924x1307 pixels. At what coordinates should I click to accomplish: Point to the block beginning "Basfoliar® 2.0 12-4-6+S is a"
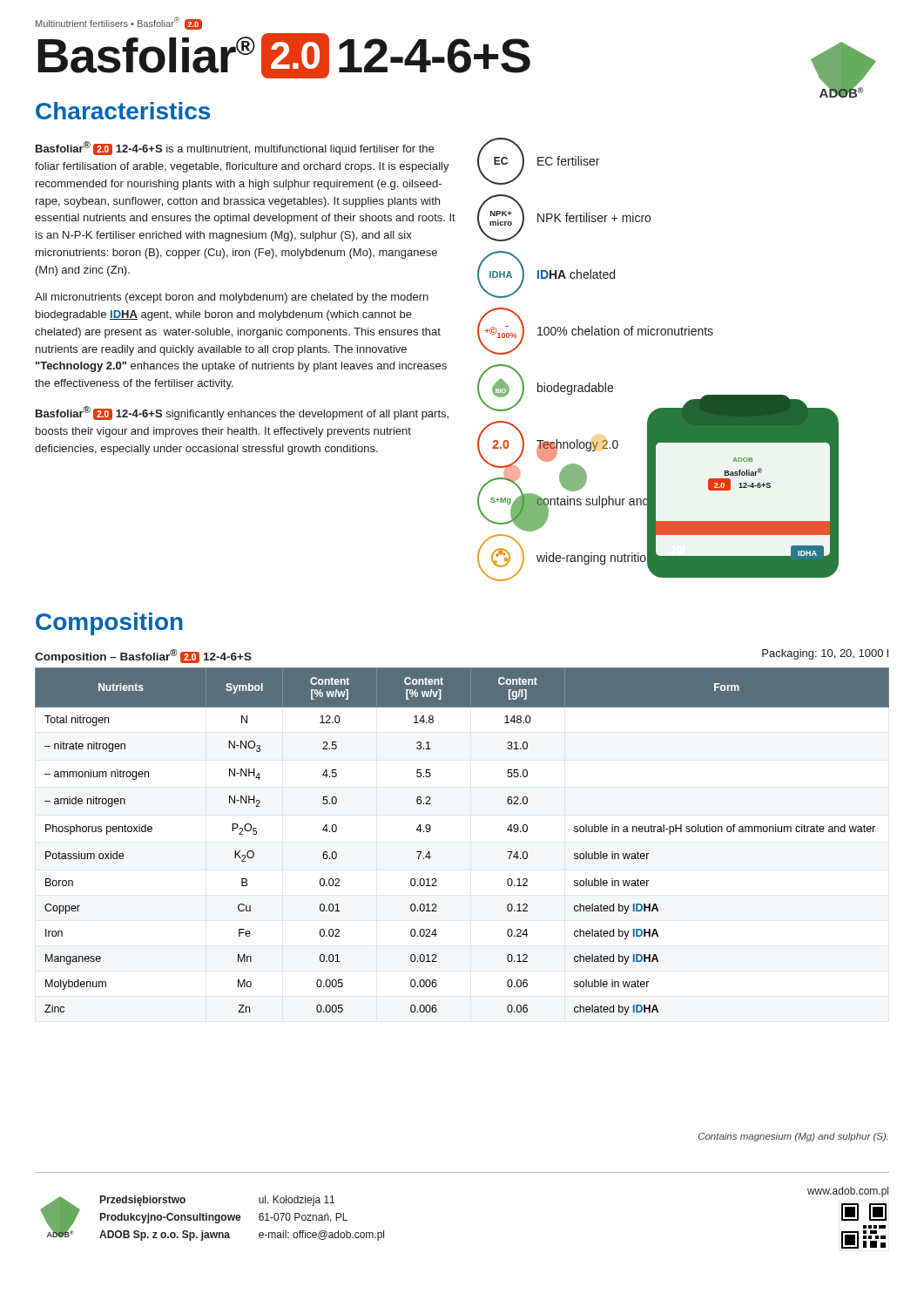pos(246,297)
